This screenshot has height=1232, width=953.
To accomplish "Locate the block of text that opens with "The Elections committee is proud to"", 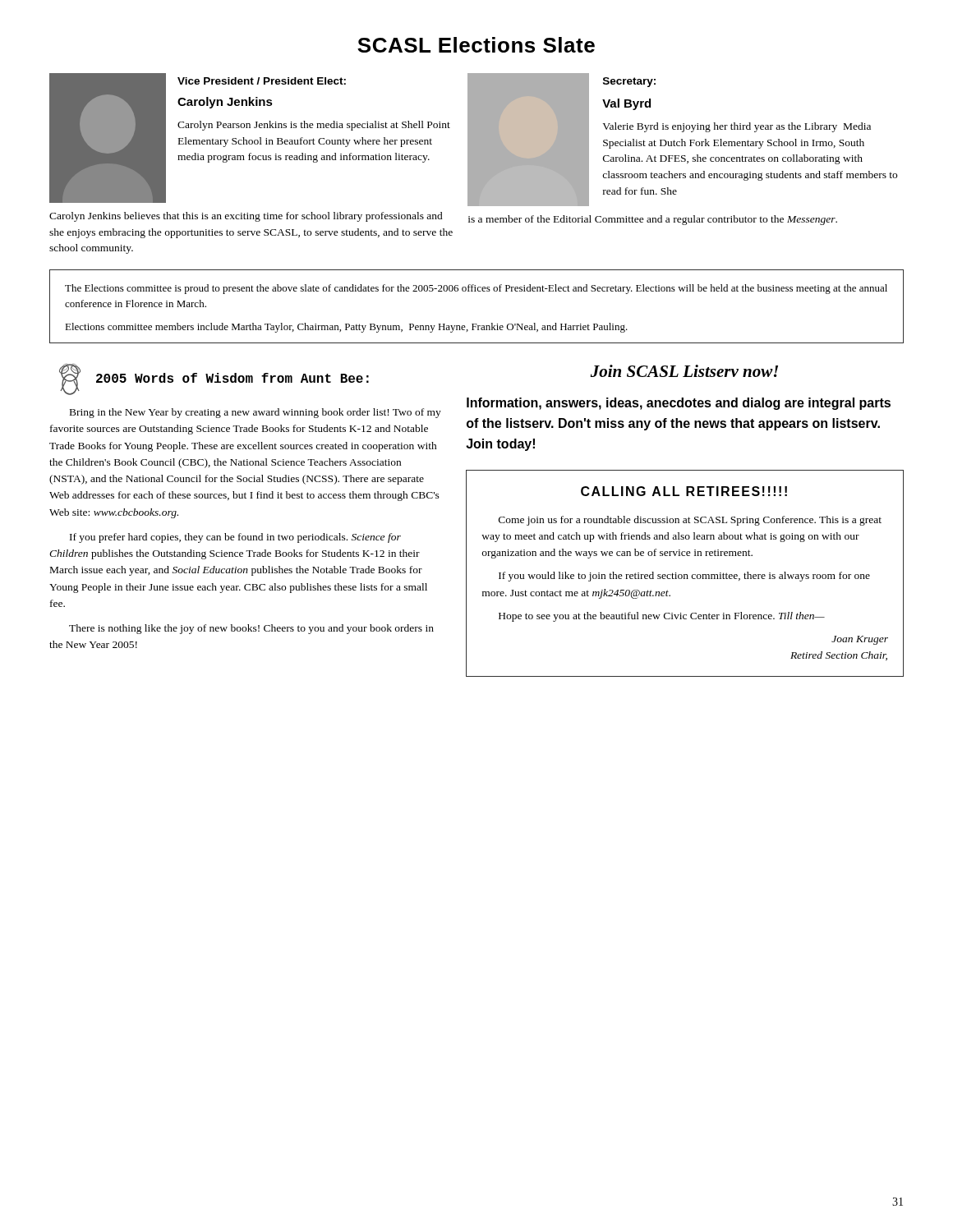I will (476, 289).
